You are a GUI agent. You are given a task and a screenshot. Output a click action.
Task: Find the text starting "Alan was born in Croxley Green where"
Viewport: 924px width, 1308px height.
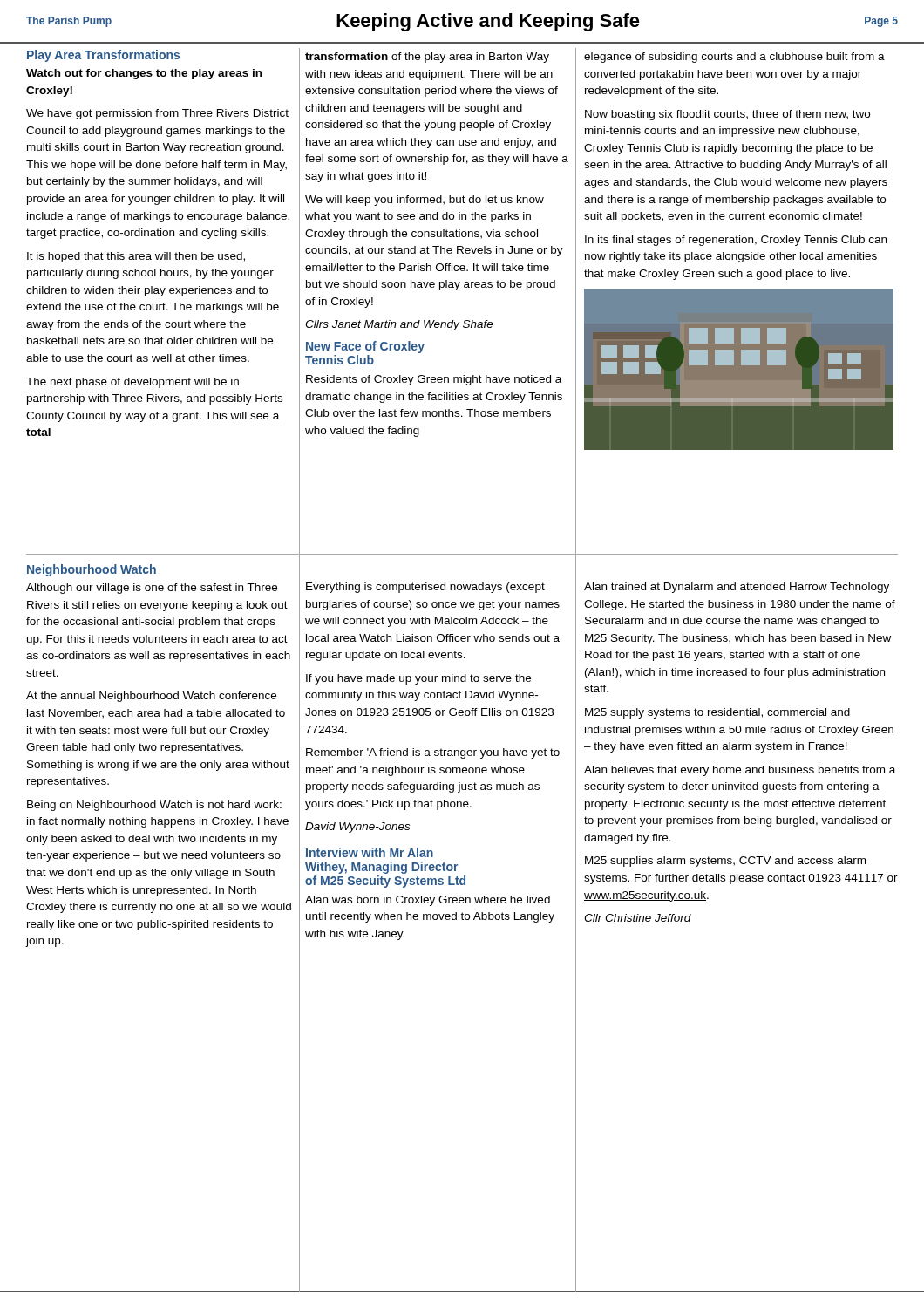pyautogui.click(x=437, y=917)
